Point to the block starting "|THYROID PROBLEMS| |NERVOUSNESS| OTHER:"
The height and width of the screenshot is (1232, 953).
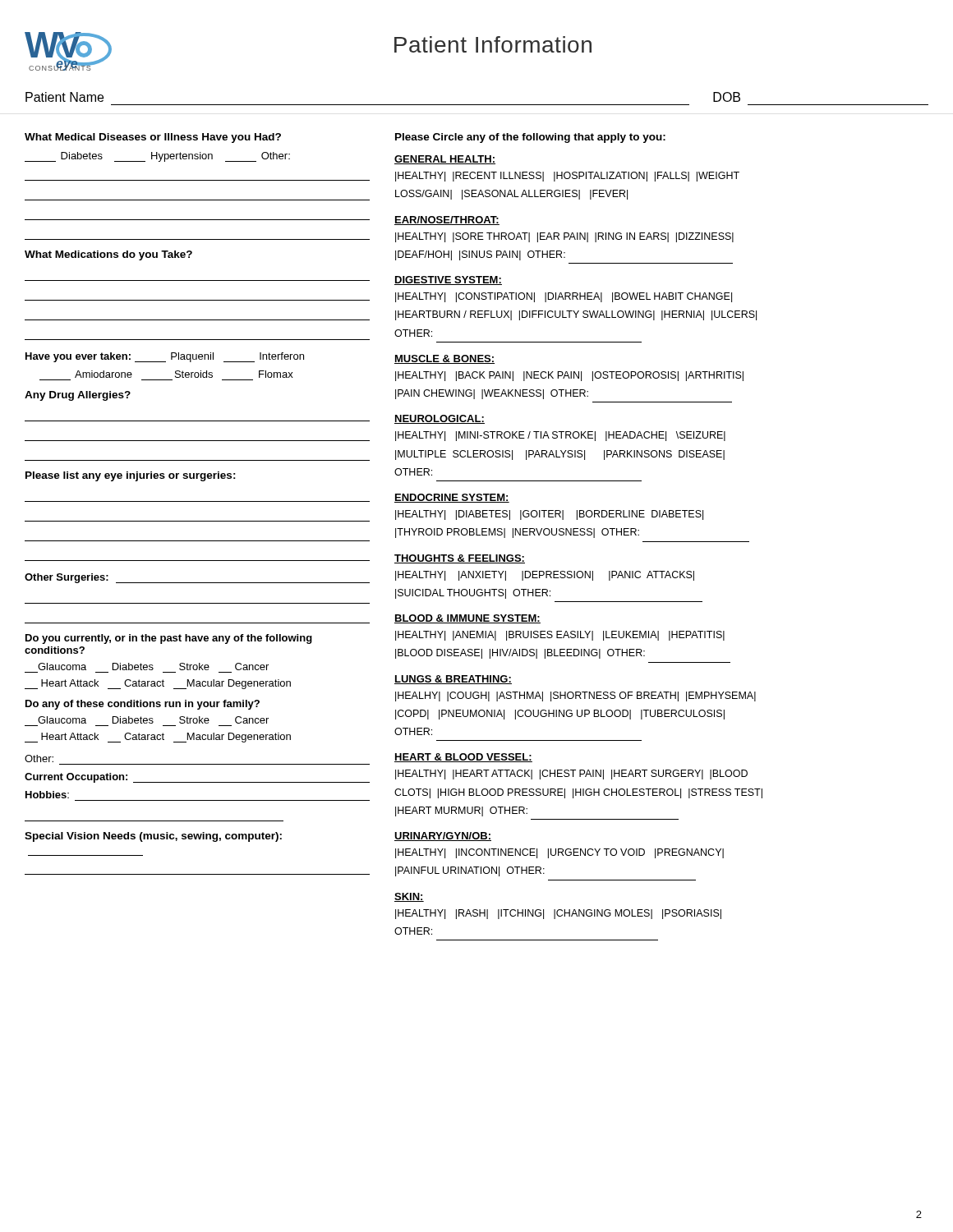(572, 534)
